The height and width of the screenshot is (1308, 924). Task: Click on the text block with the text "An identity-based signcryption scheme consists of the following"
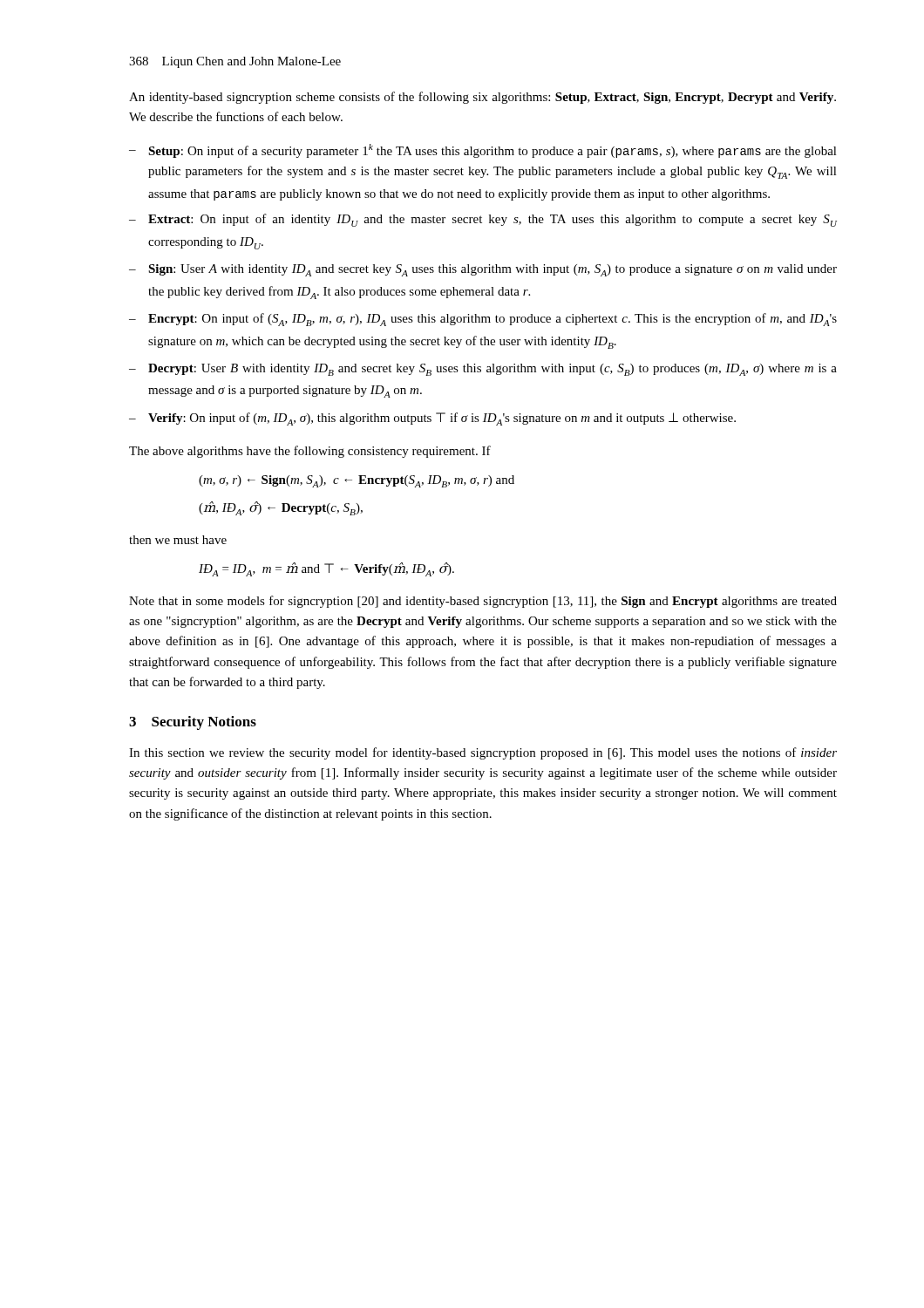(x=483, y=107)
